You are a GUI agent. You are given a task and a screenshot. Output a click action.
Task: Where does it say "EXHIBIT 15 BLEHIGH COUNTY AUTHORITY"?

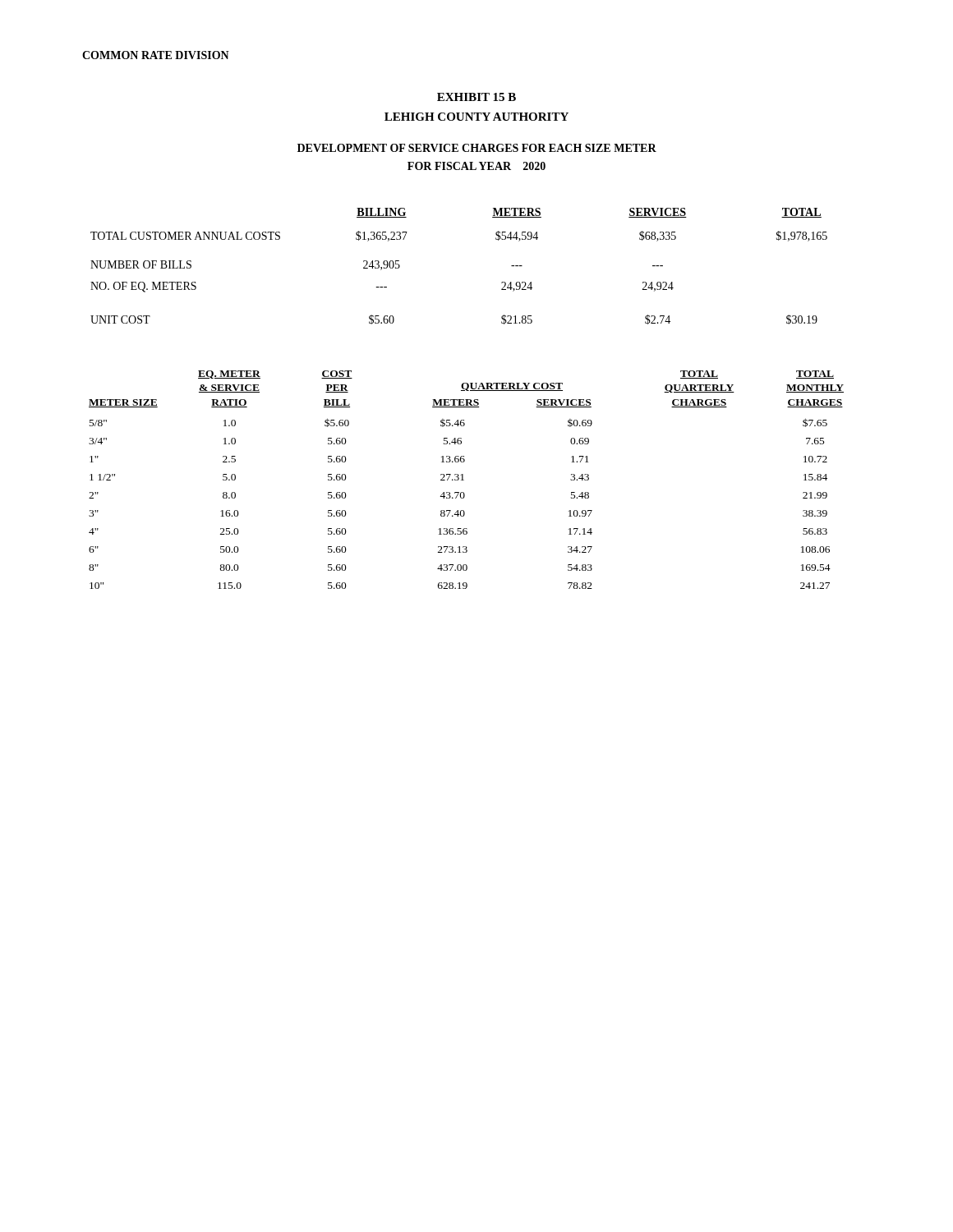coord(476,107)
